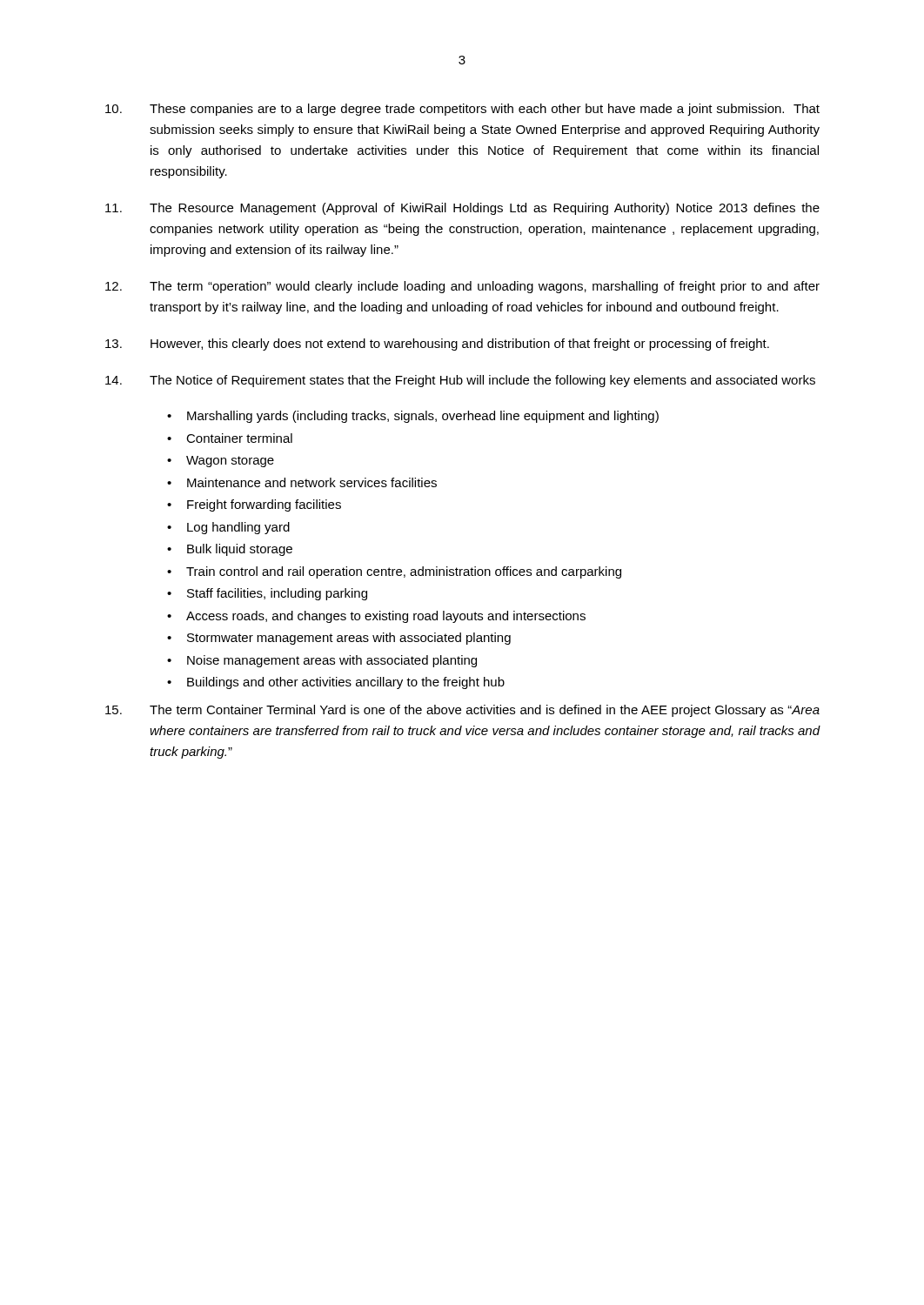Find the region starting "• Noise management areas with associated planting"
The image size is (924, 1305).
pyautogui.click(x=322, y=661)
